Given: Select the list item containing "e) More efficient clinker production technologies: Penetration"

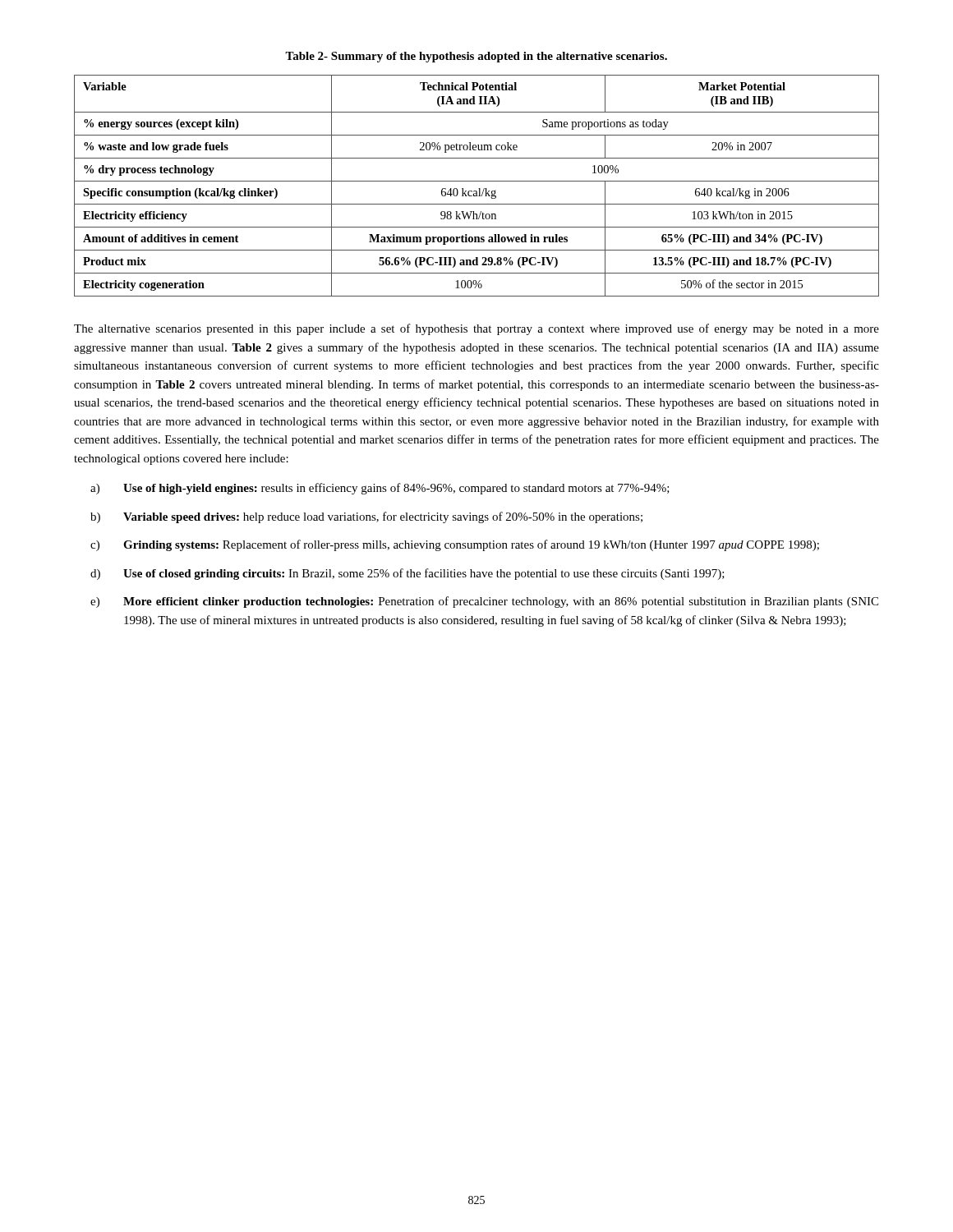Looking at the screenshot, I should pos(501,609).
